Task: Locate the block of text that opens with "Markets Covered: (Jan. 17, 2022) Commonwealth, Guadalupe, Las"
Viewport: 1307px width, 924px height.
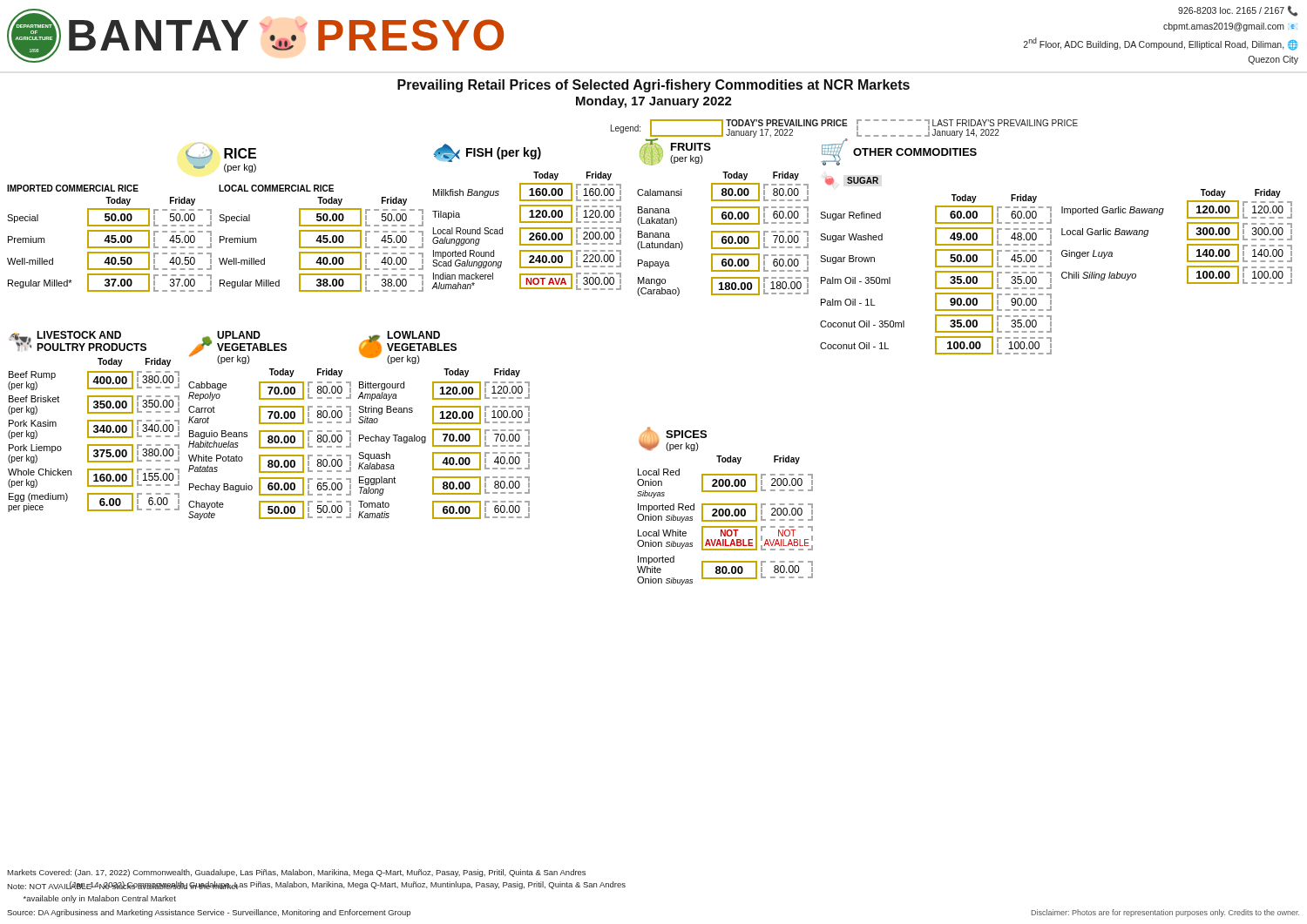Action: [x=316, y=878]
